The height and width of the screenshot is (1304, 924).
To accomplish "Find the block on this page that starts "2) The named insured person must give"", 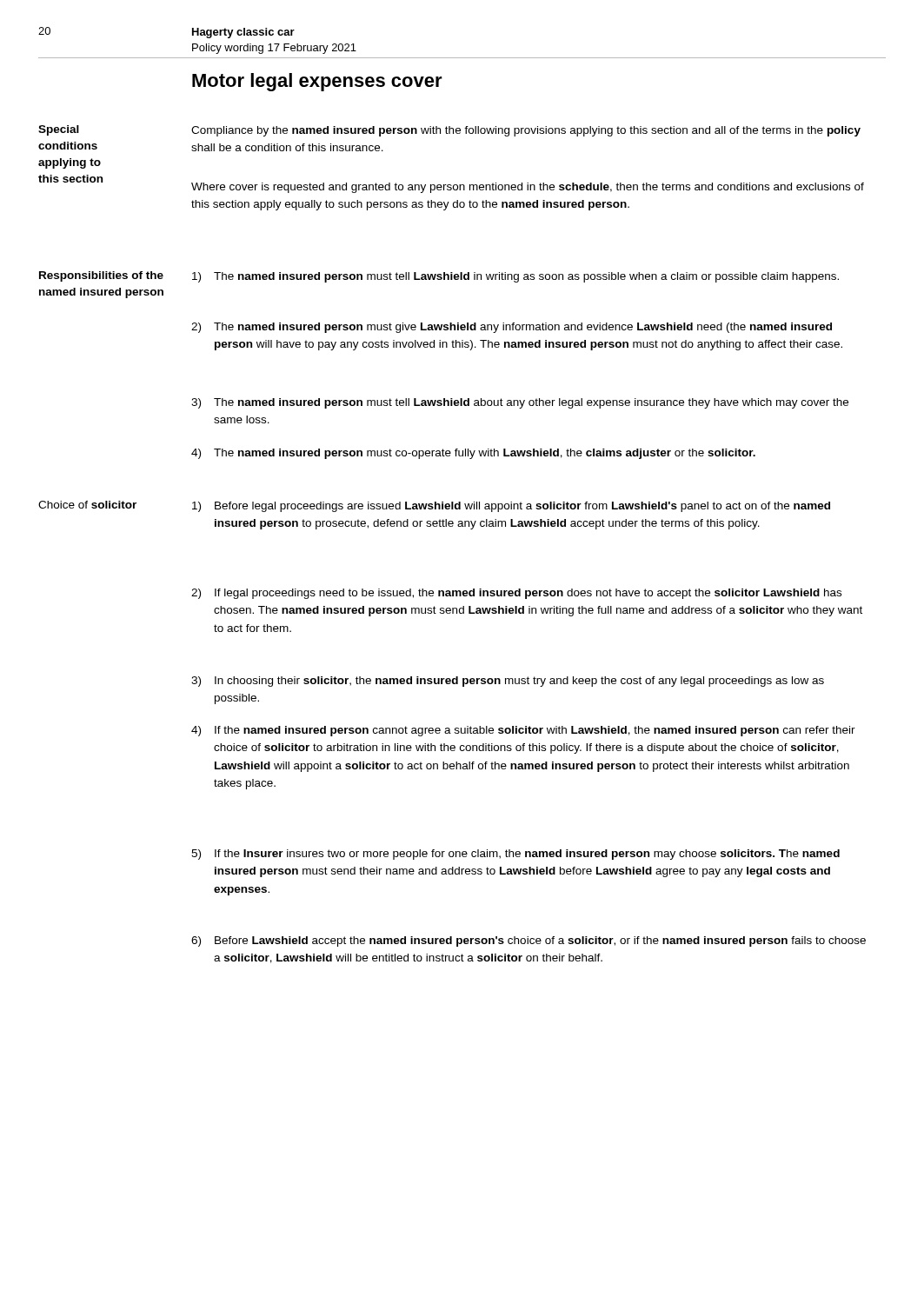I will pyautogui.click(x=532, y=336).
